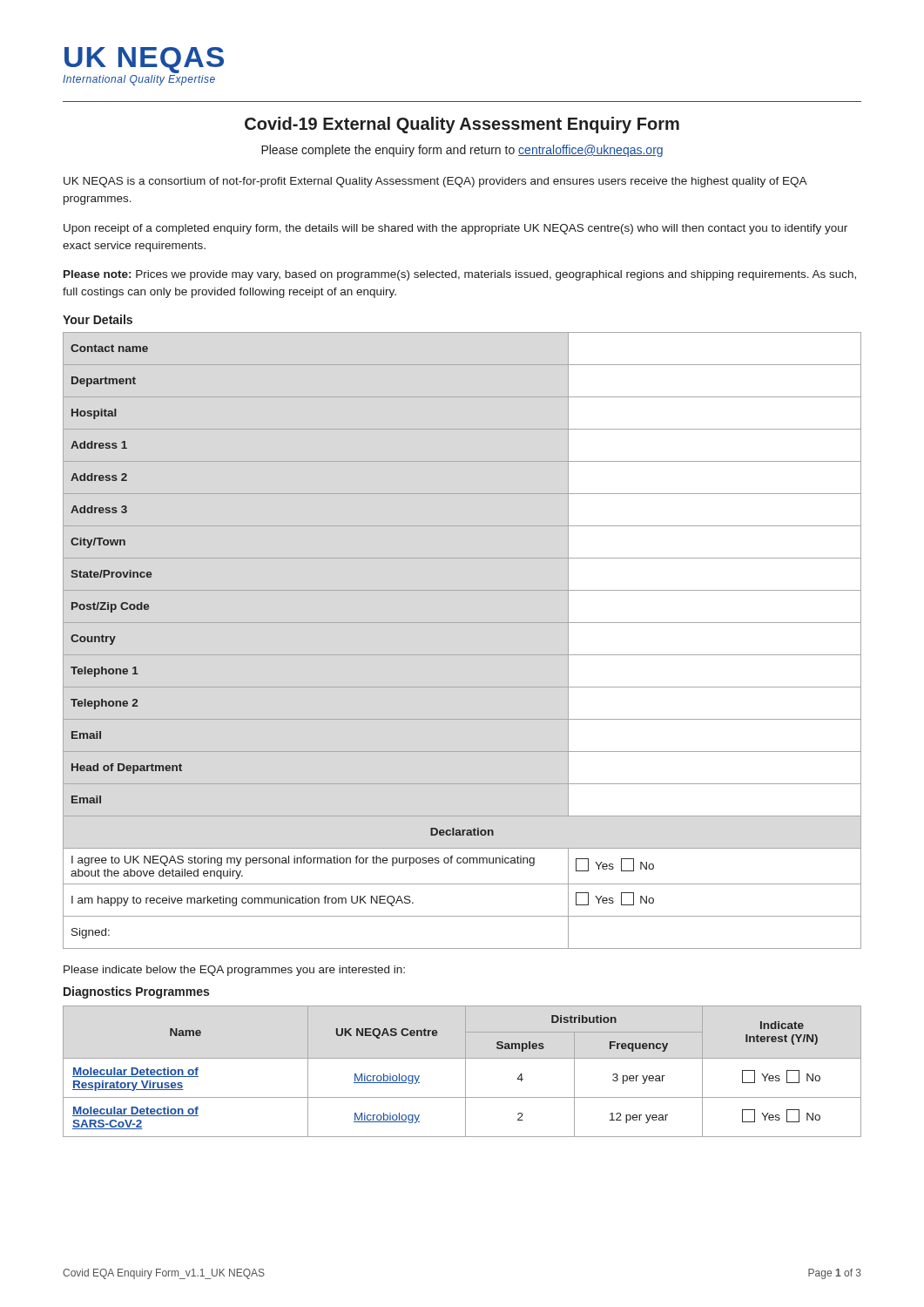Select the section header that reads "Diagnostics Programmes"
This screenshot has height=1307, width=924.
136,991
